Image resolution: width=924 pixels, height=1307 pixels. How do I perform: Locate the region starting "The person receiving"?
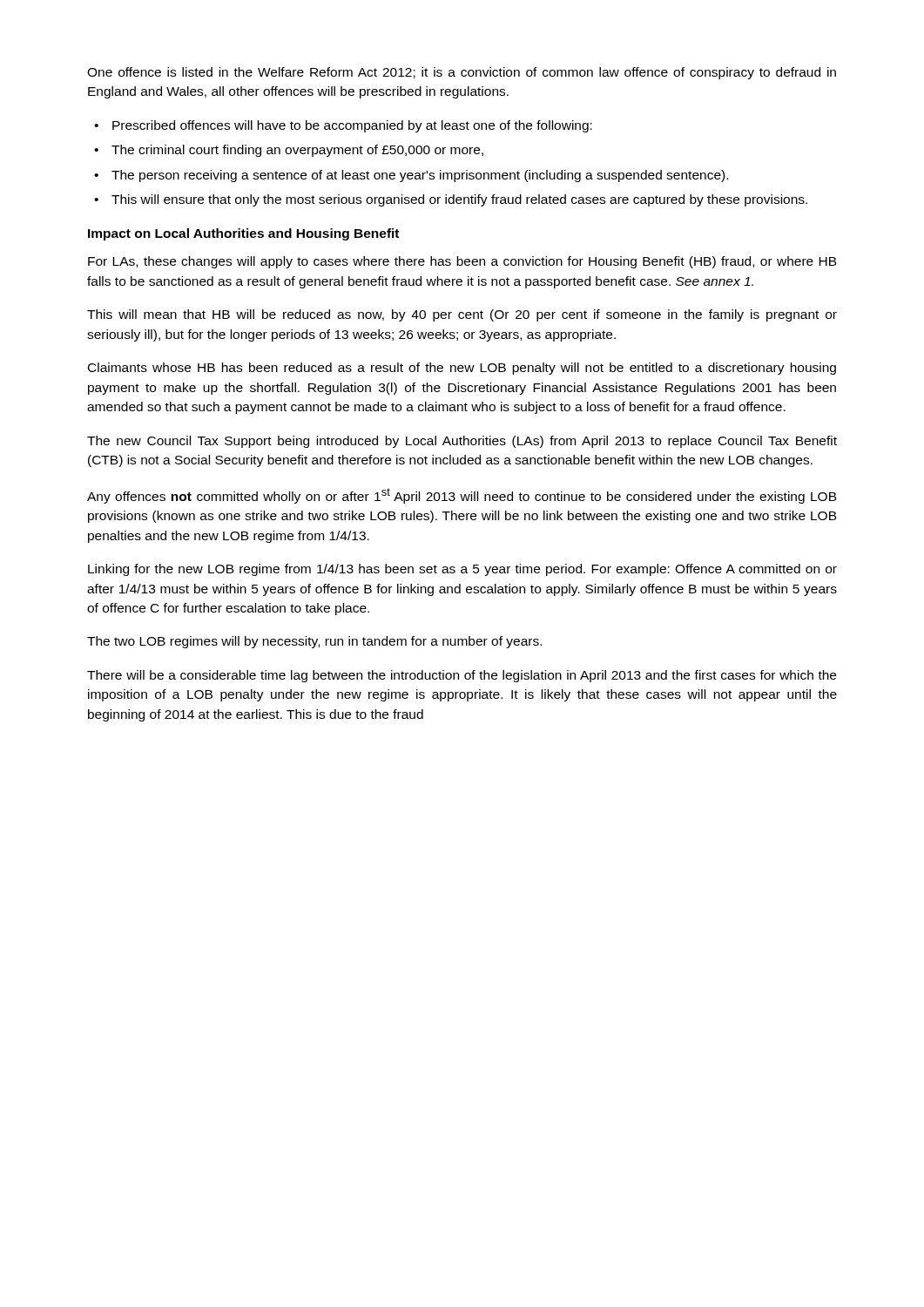click(420, 175)
